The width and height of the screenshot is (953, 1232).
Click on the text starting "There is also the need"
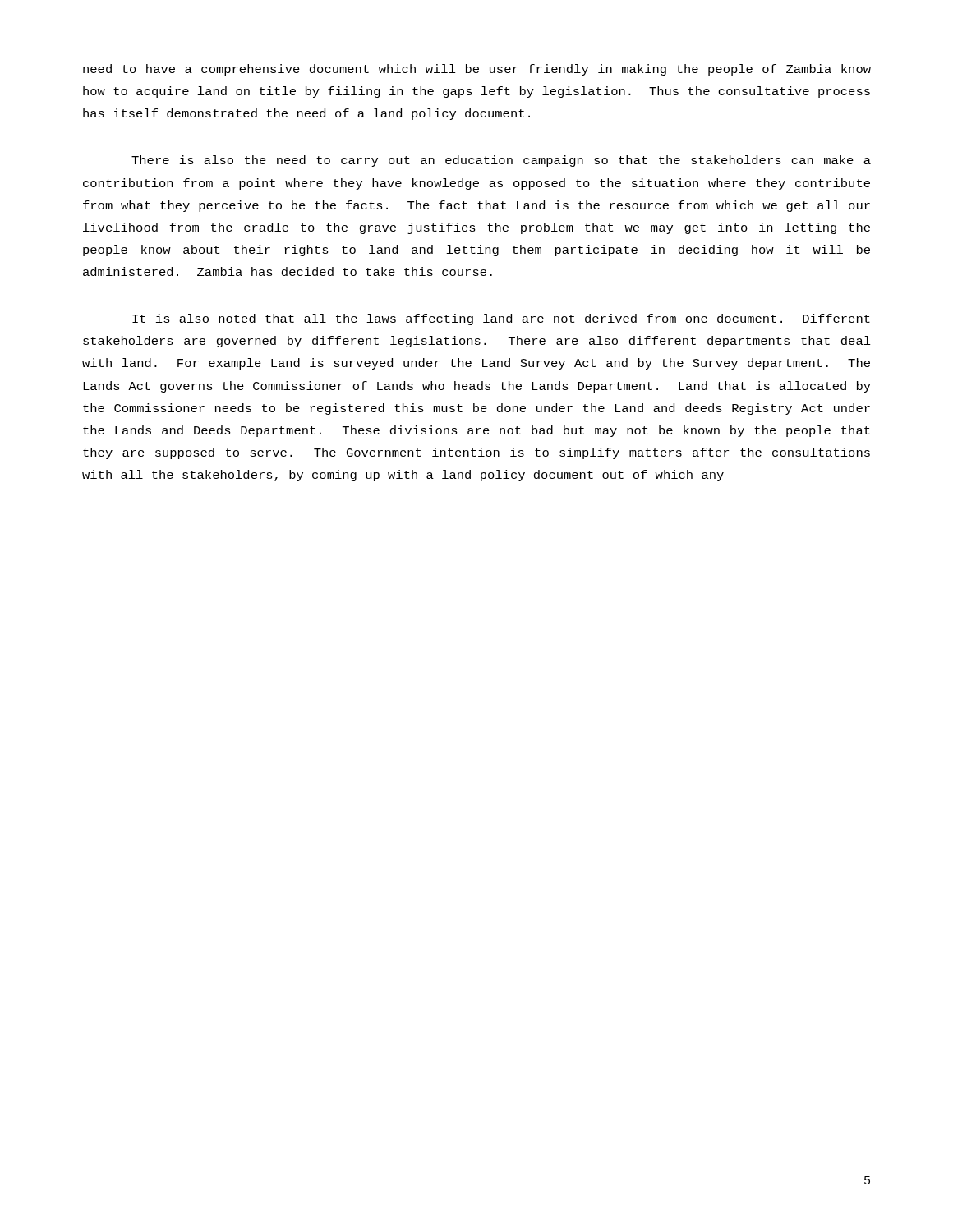[x=476, y=217]
